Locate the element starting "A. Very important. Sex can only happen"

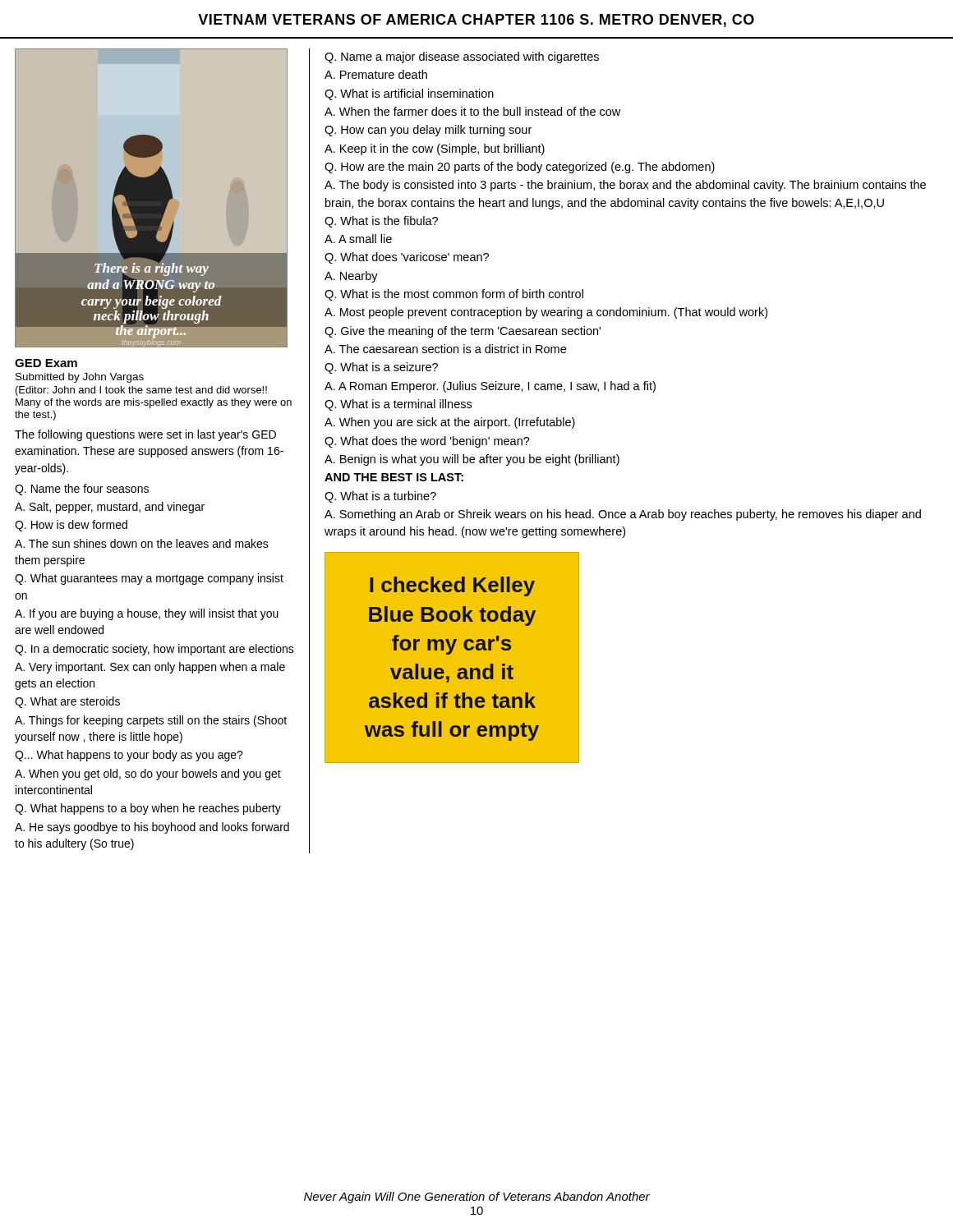pyautogui.click(x=150, y=675)
